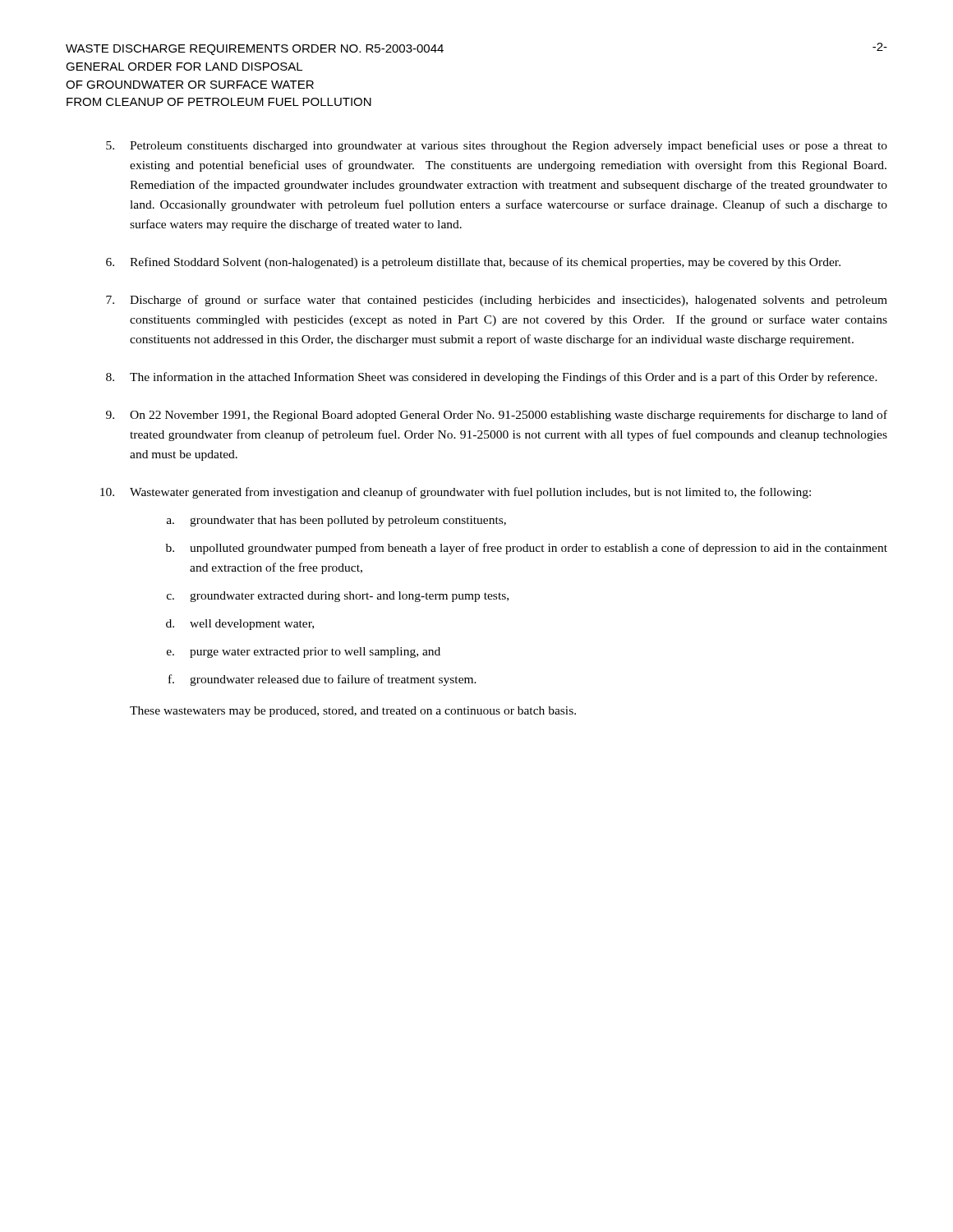Navigate to the region starting "10. Wastewater generated from investigation and cleanup"
953x1232 pixels.
476,601
